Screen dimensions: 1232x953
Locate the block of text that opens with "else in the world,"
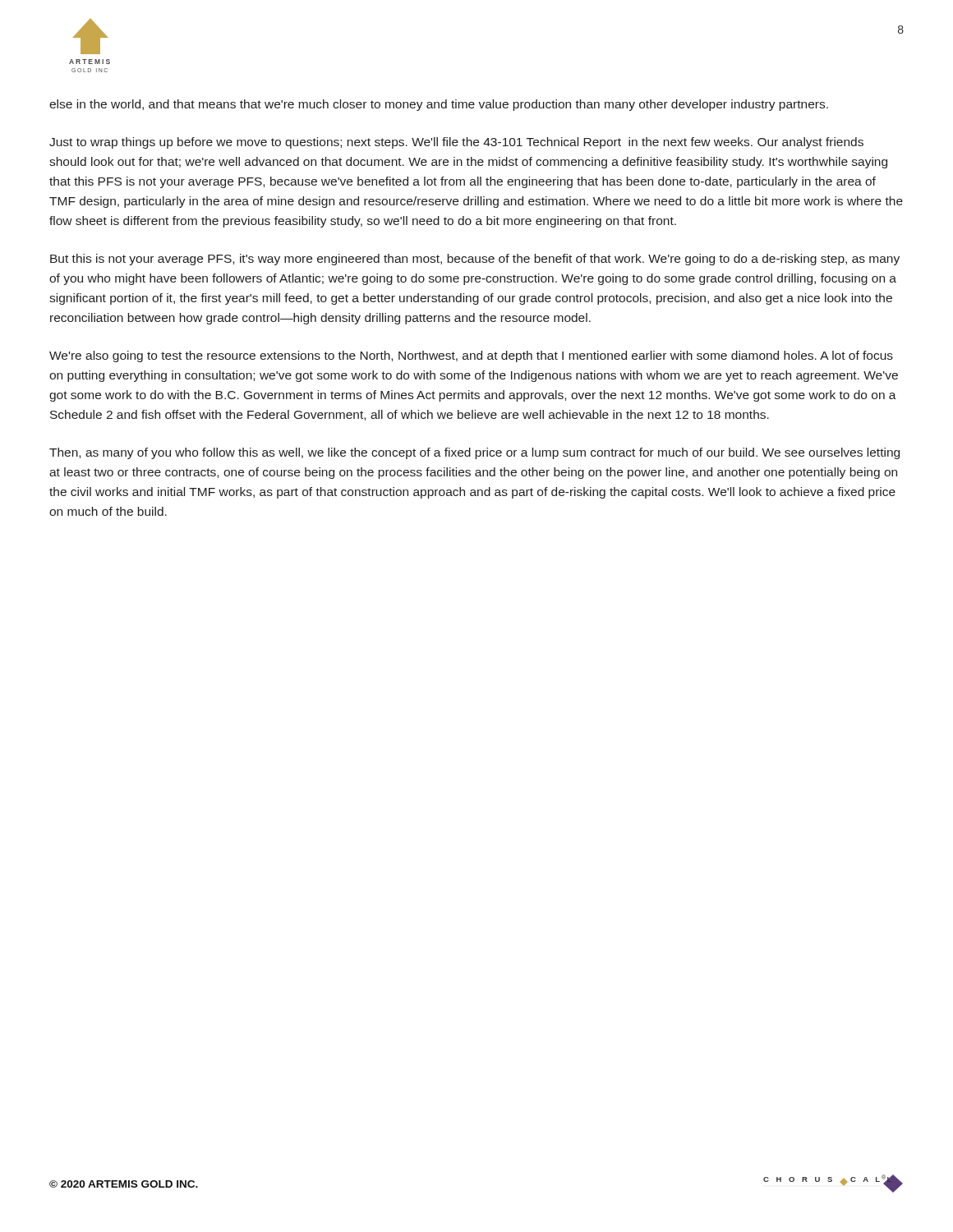pos(439,104)
